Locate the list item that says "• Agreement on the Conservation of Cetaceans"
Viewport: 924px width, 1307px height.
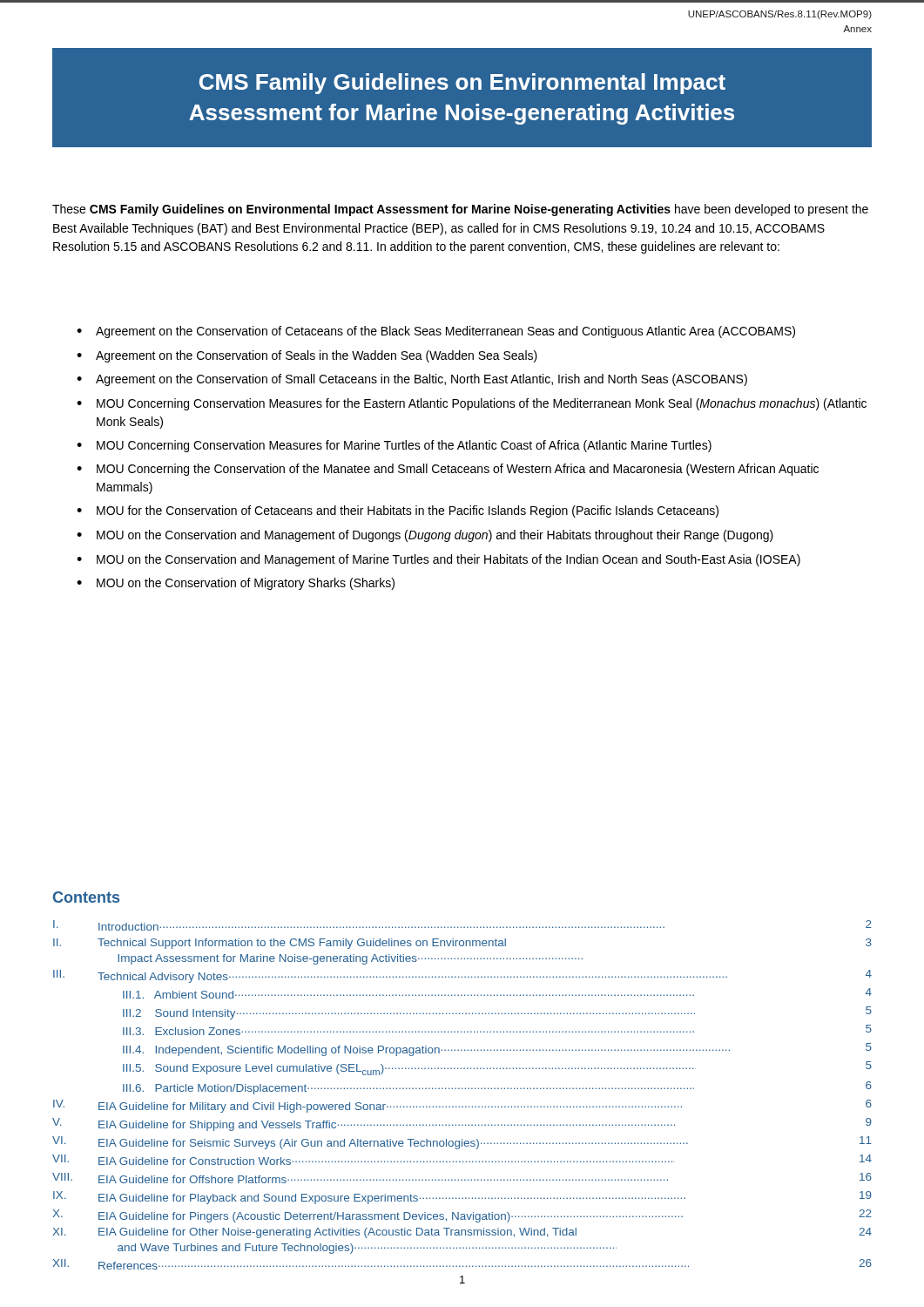pyautogui.click(x=474, y=332)
